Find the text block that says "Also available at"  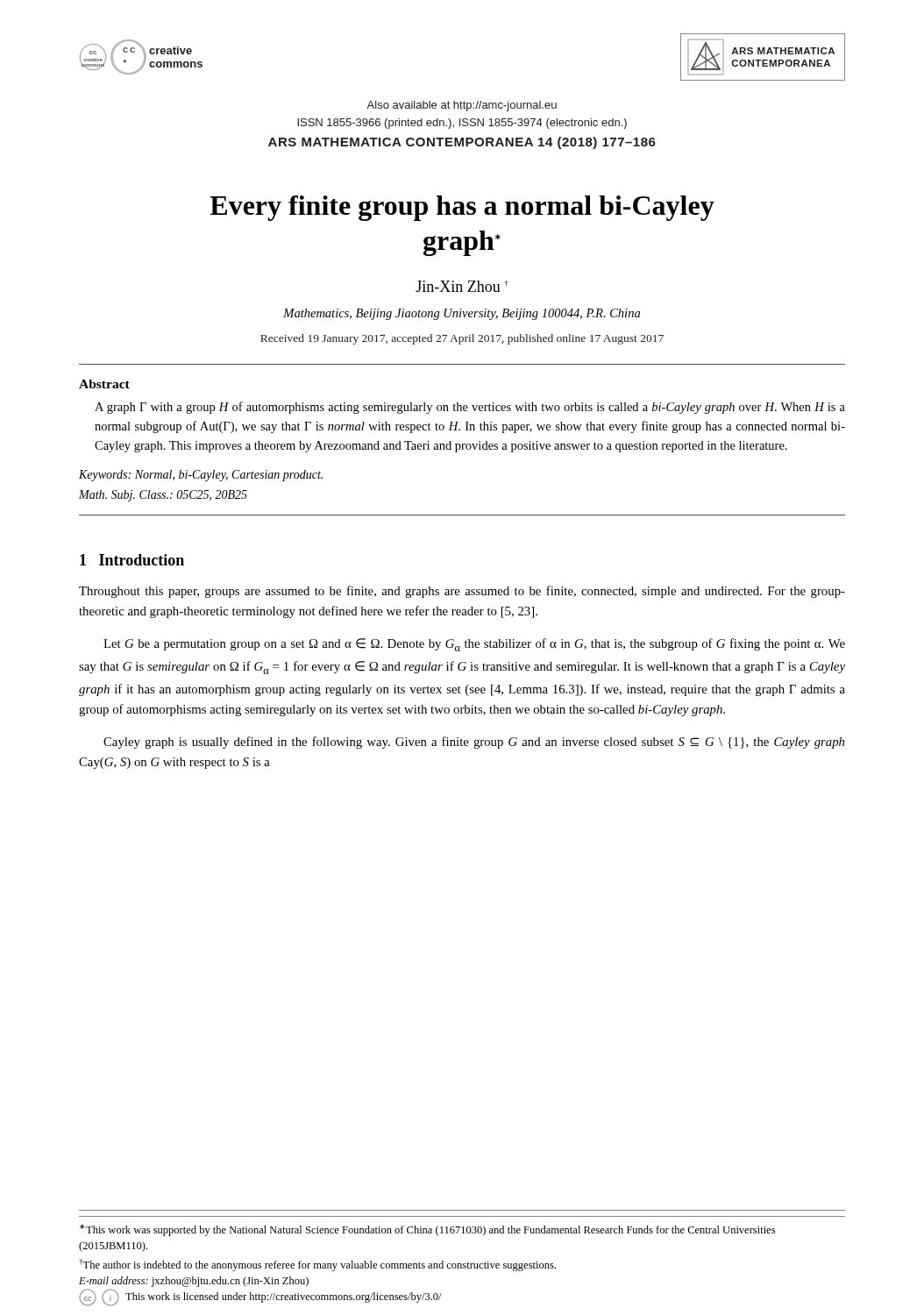(462, 124)
